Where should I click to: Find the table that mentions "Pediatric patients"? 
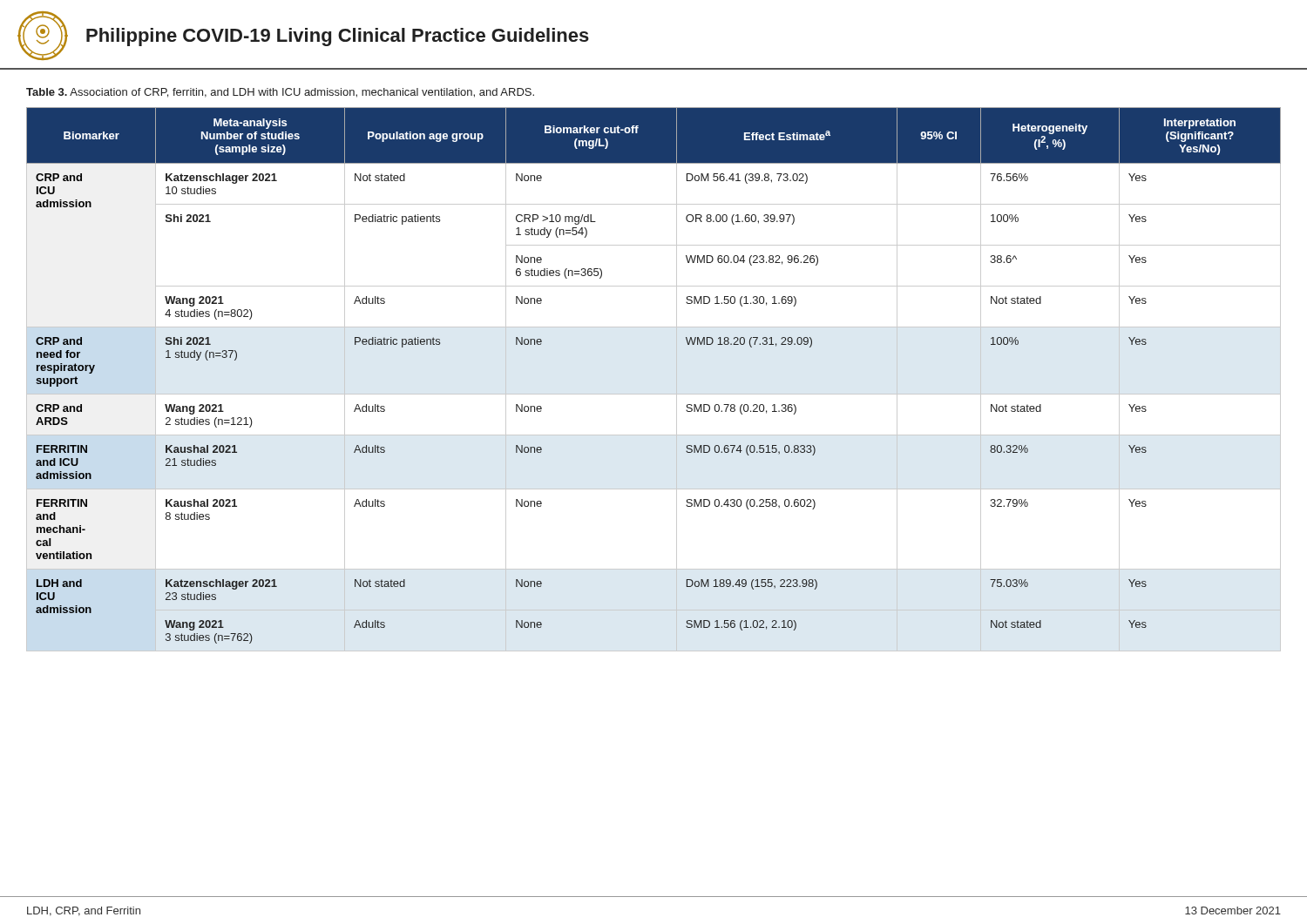tap(654, 379)
